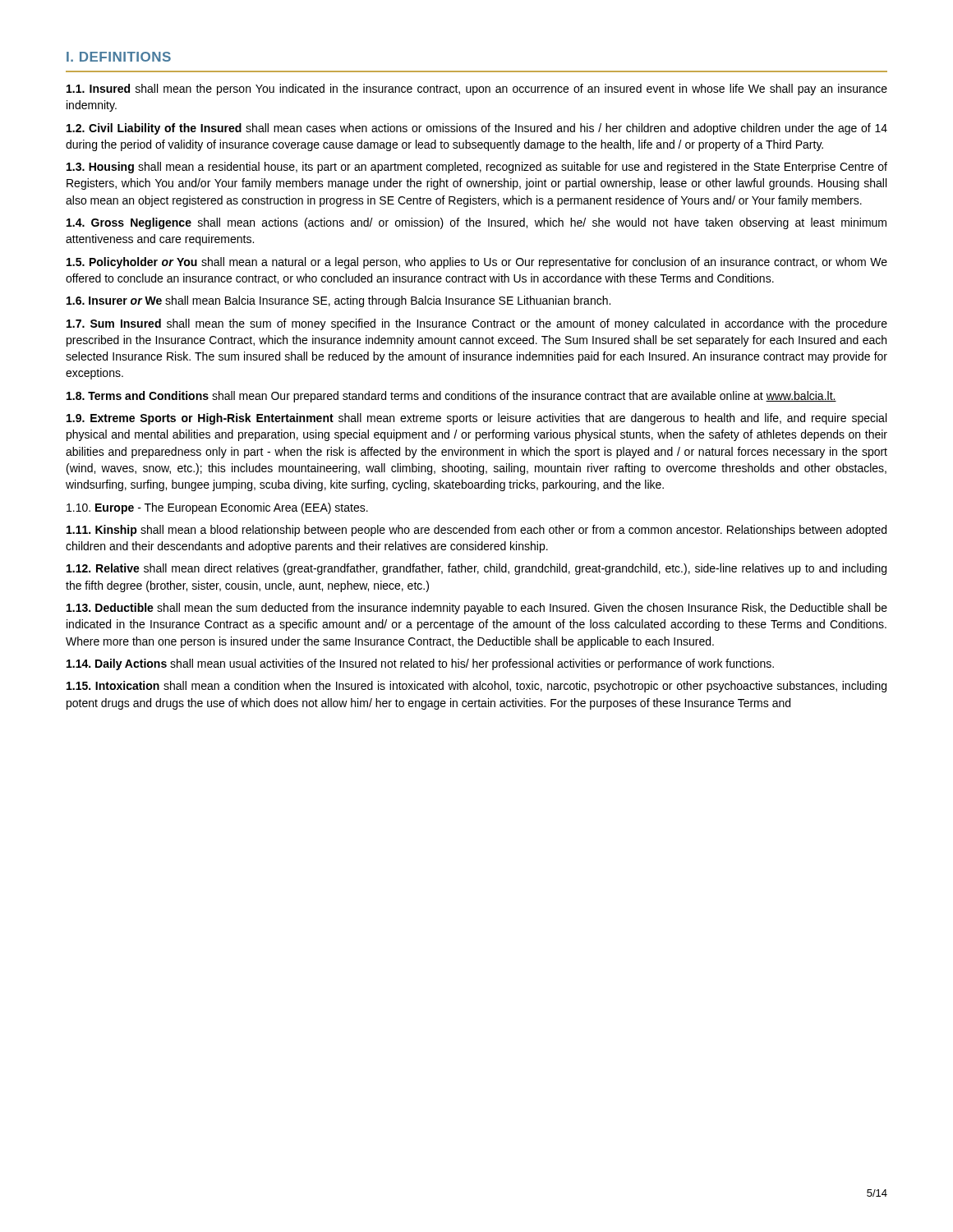Locate the text block that reads "14. Daily Actions shall mean usual activities"
Viewport: 953px width, 1232px height.
[x=420, y=664]
